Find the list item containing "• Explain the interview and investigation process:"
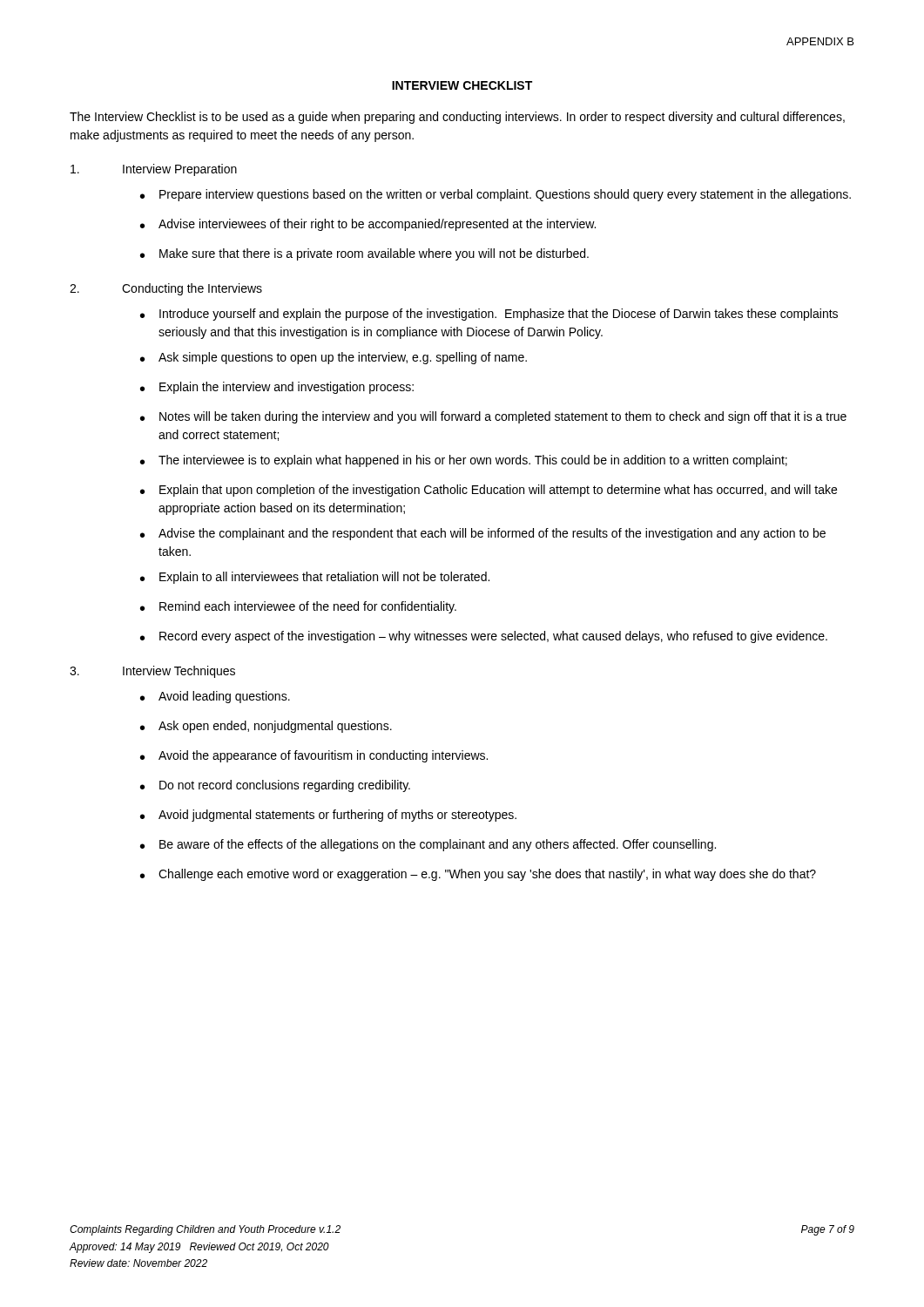Viewport: 924px width, 1307px height. [x=277, y=389]
